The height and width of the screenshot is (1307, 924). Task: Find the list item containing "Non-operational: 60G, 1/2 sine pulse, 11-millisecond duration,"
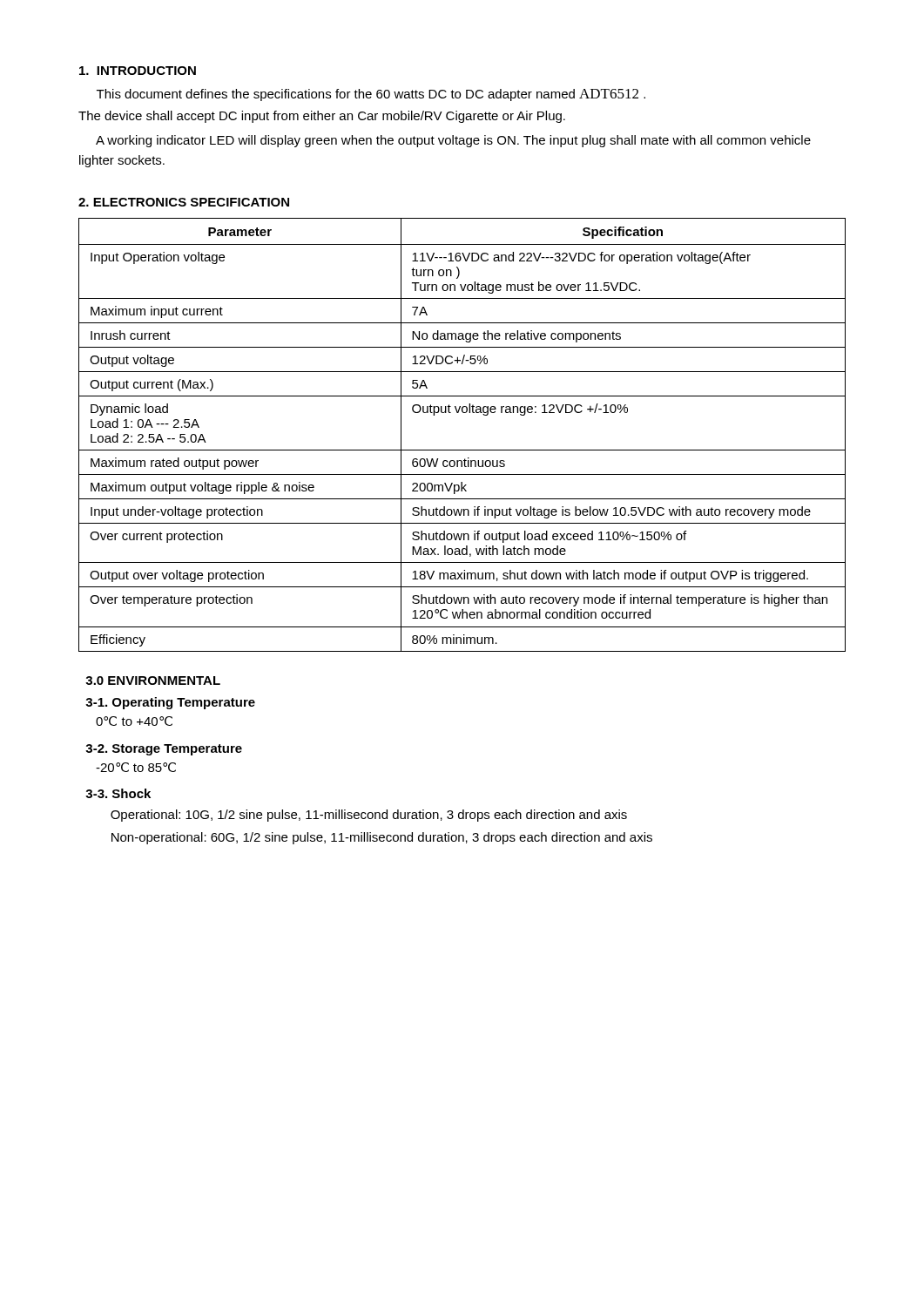(374, 837)
